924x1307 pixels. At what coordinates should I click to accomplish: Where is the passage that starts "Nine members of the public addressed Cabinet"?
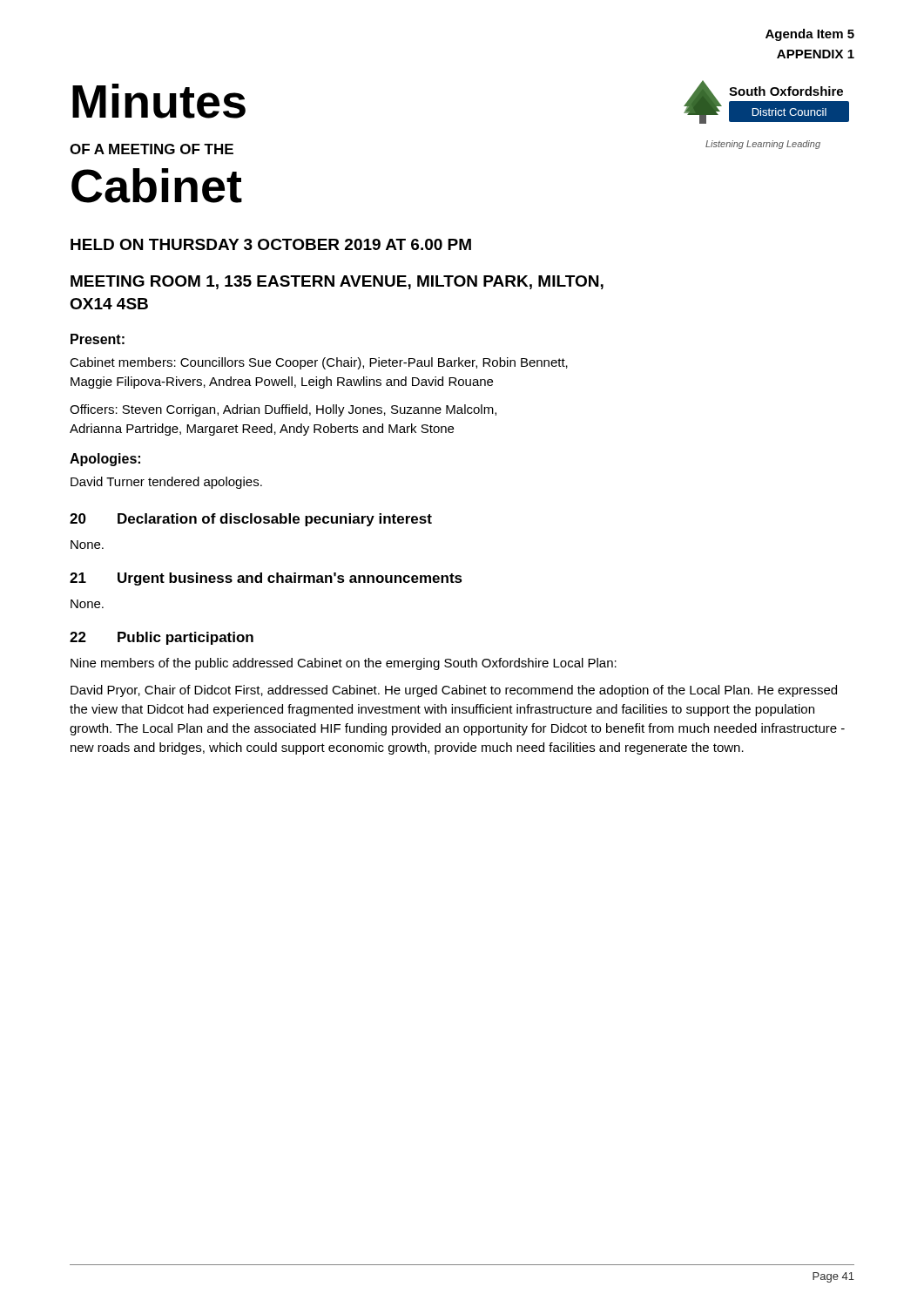coord(343,662)
